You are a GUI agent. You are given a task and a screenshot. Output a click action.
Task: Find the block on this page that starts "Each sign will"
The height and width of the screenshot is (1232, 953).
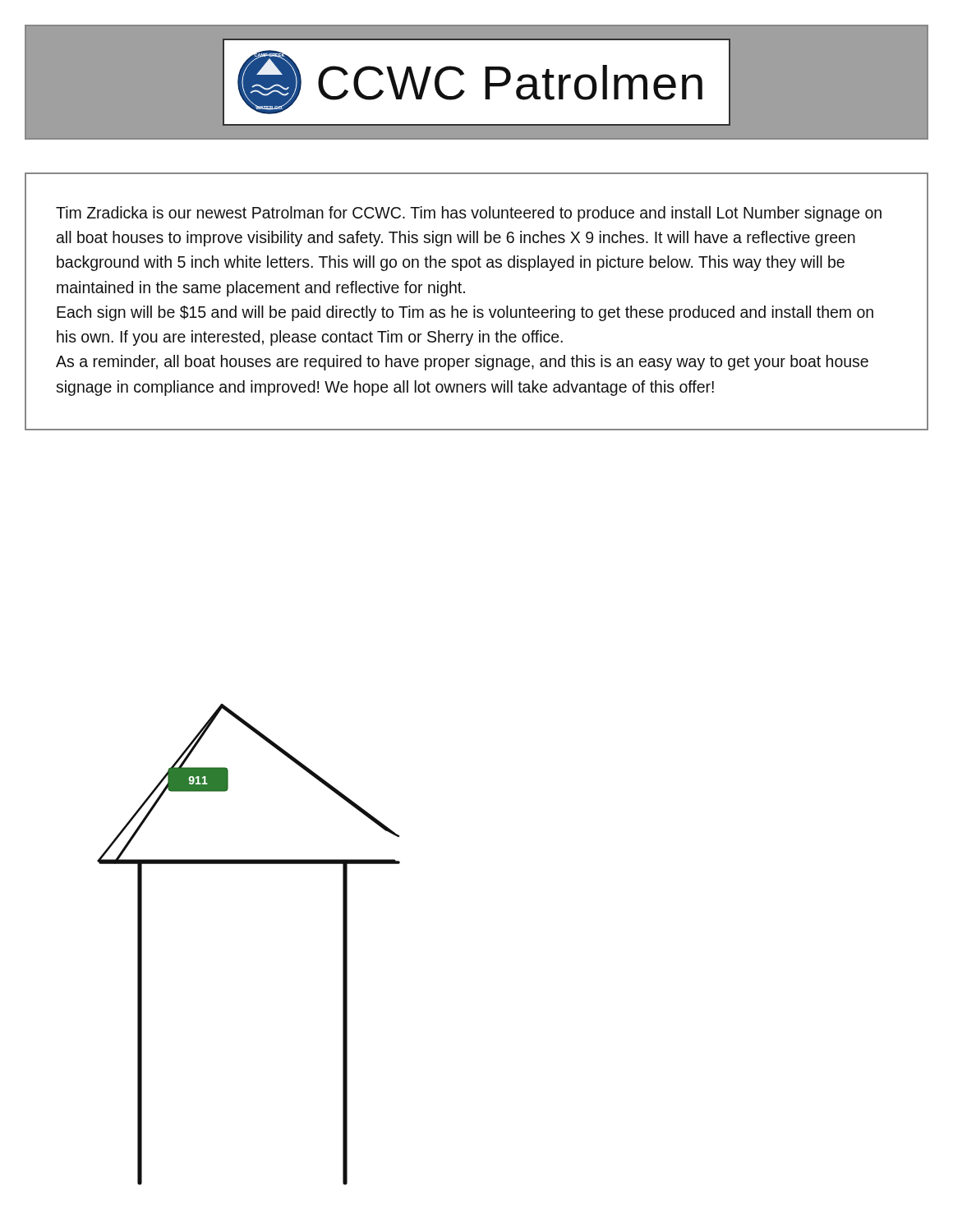pyautogui.click(x=476, y=324)
